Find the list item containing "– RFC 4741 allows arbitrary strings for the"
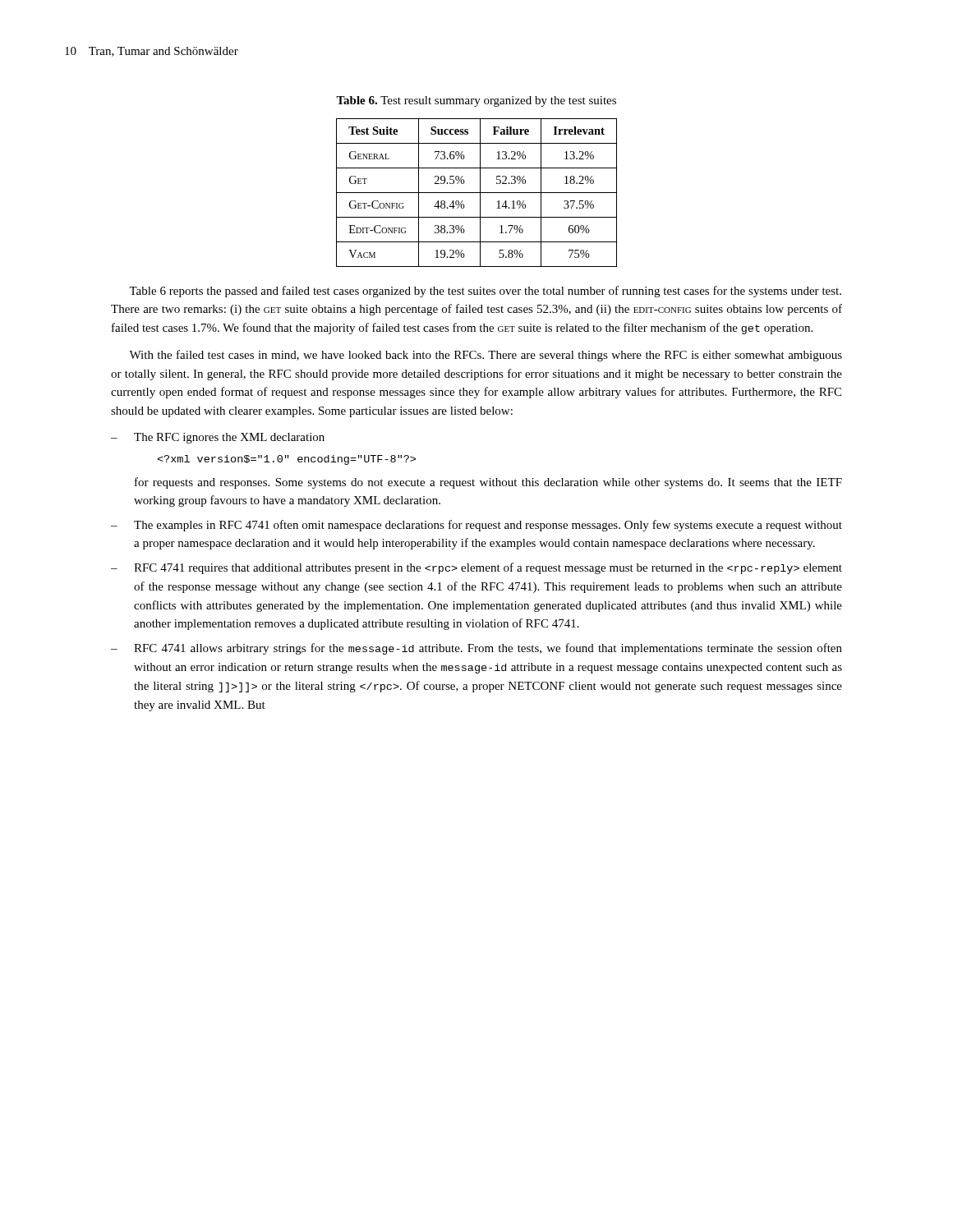Screen dimensions: 1232x953 point(476,677)
